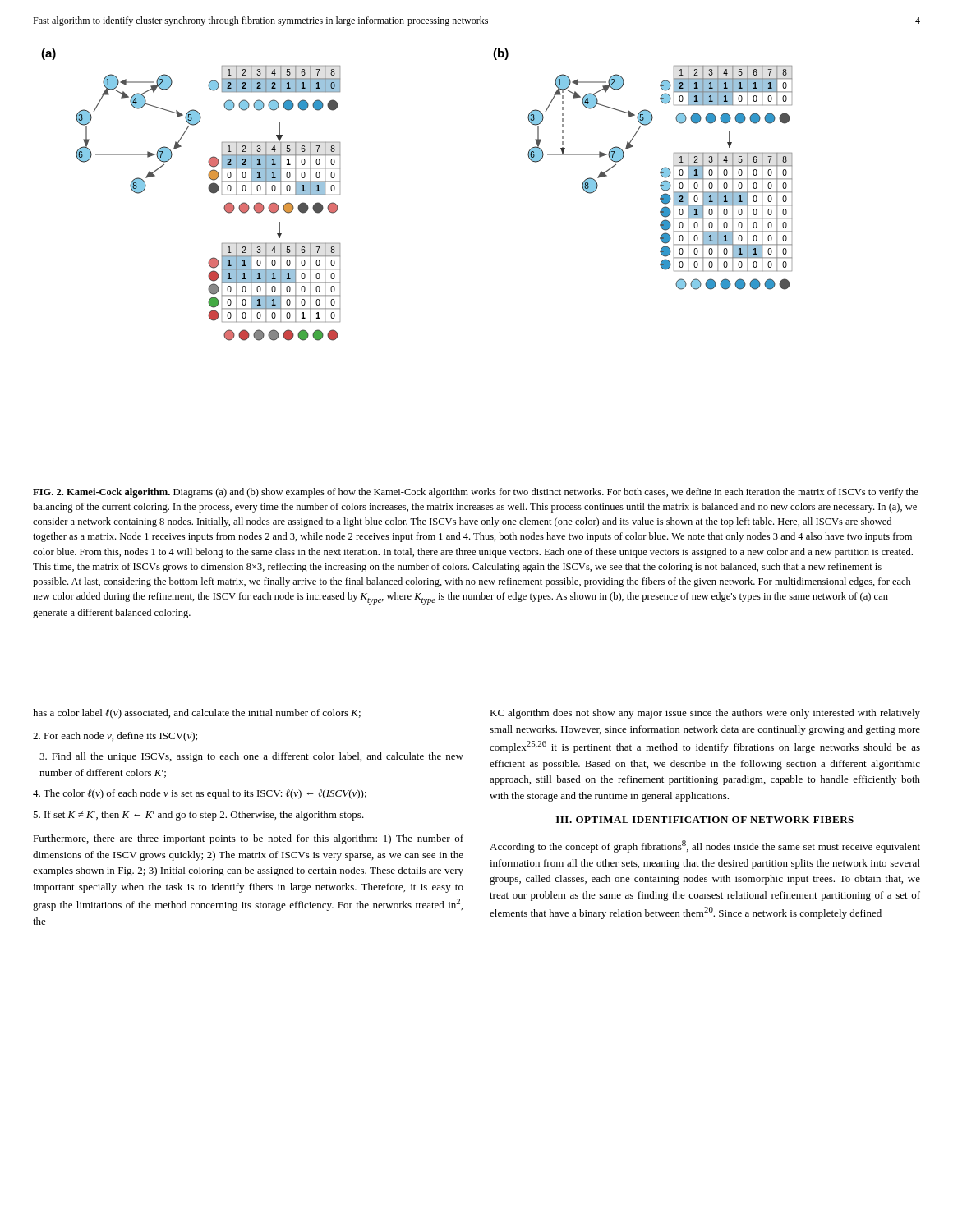Click the passage that begins "Furthermore, there are three"
The width and height of the screenshot is (953, 1232).
(248, 880)
